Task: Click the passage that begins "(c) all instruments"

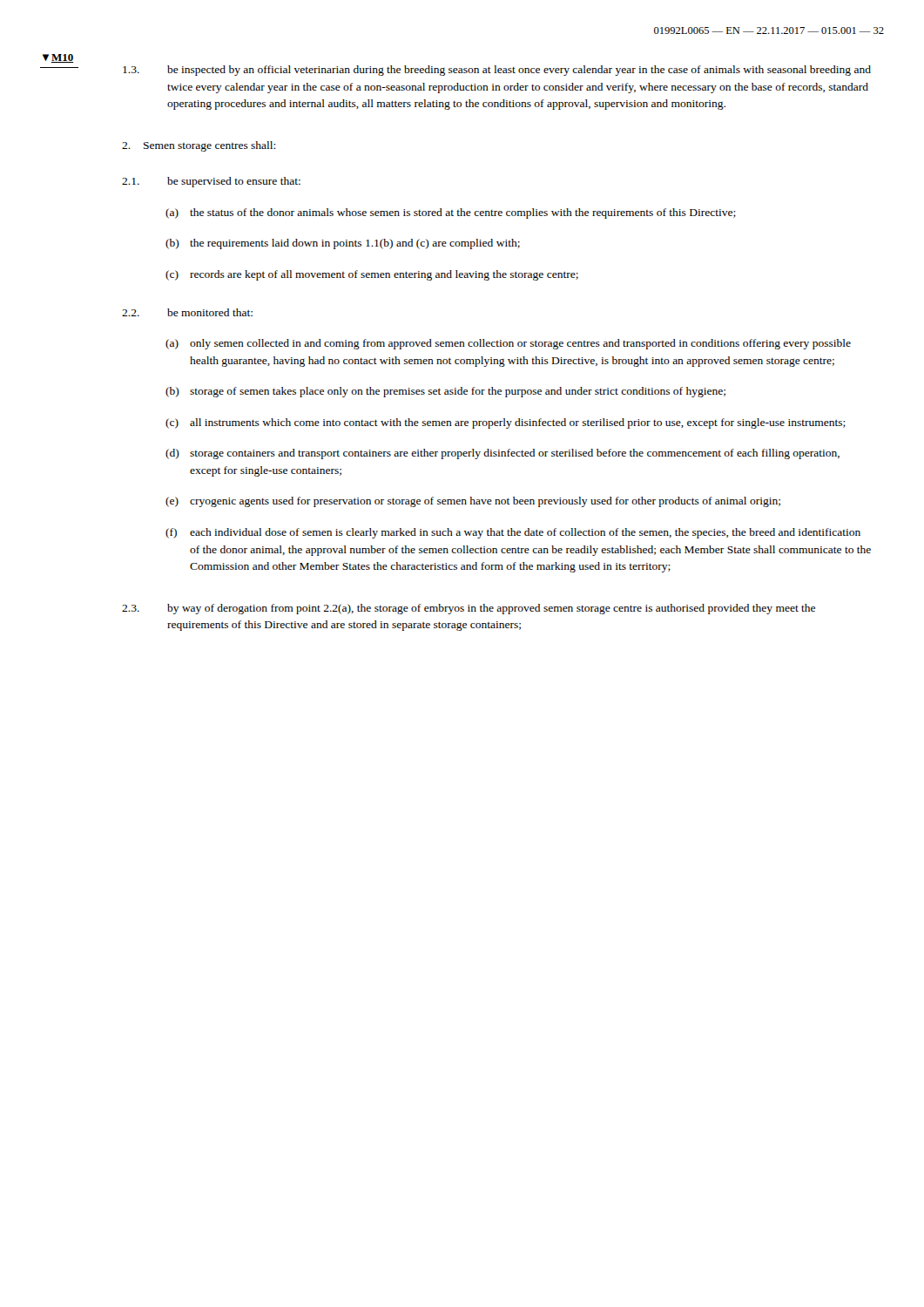Action: click(506, 422)
